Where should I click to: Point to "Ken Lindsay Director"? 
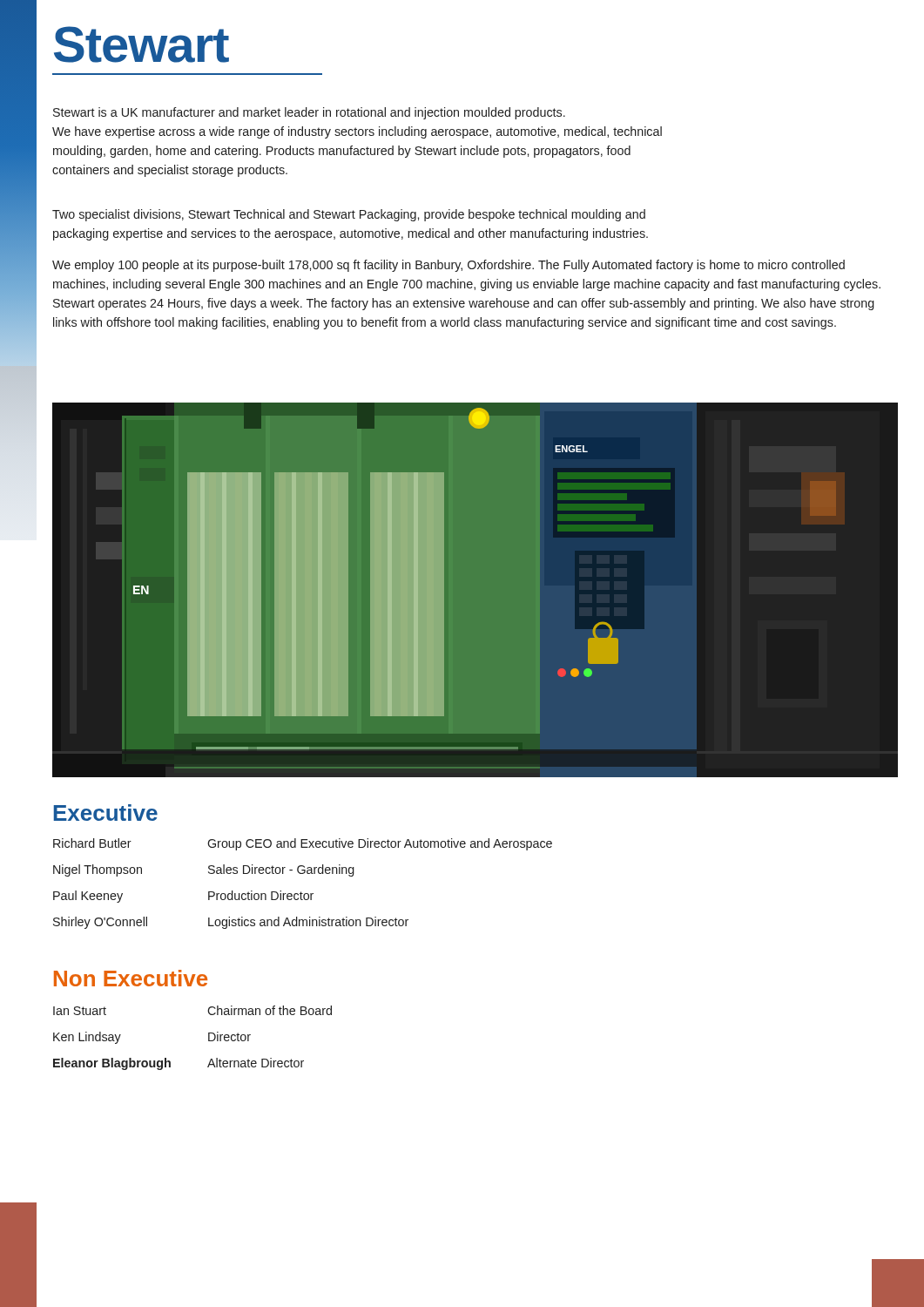[x=86, y=1037]
